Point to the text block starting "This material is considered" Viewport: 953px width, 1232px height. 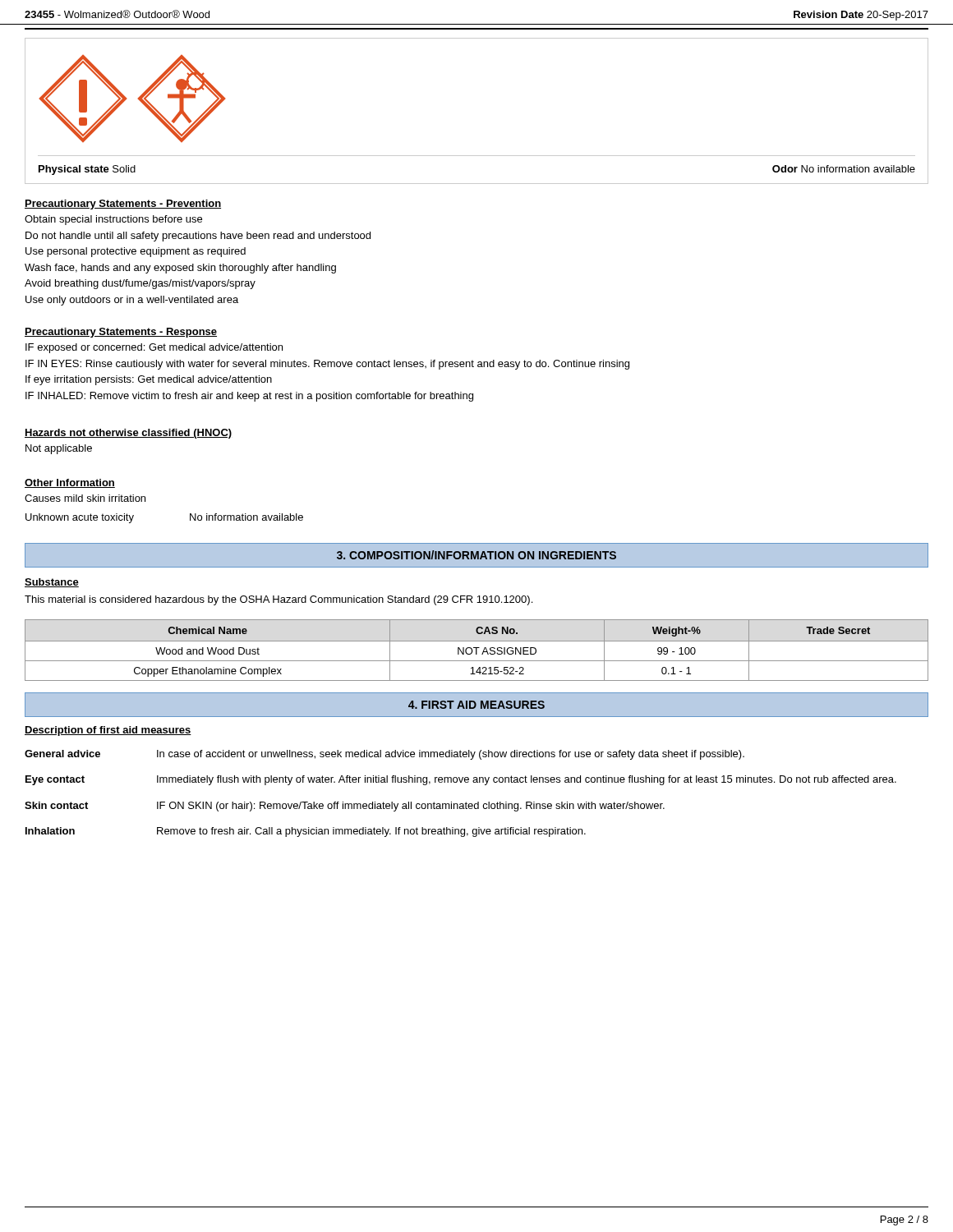[x=279, y=599]
